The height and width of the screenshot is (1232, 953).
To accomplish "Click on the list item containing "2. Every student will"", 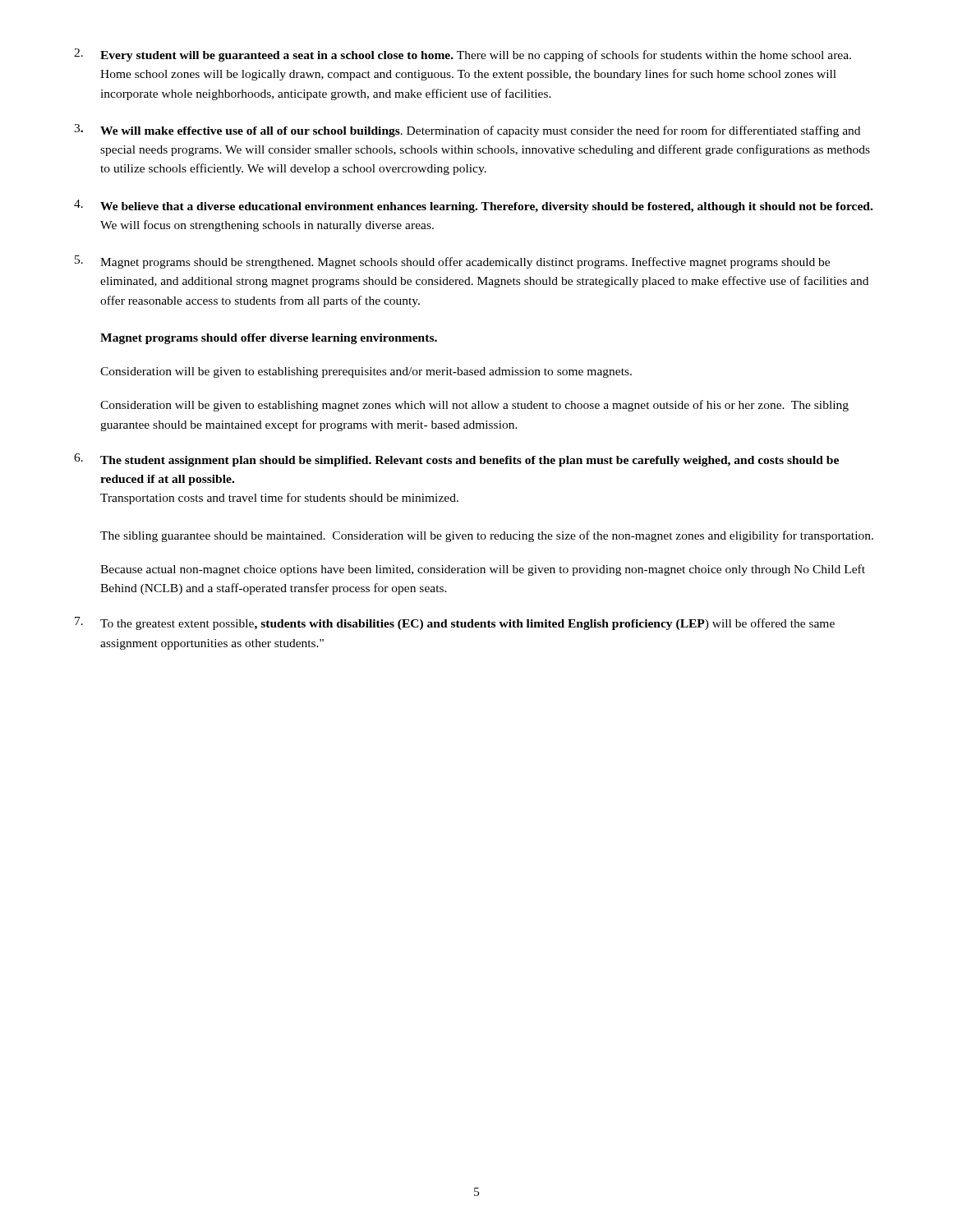I will click(476, 74).
